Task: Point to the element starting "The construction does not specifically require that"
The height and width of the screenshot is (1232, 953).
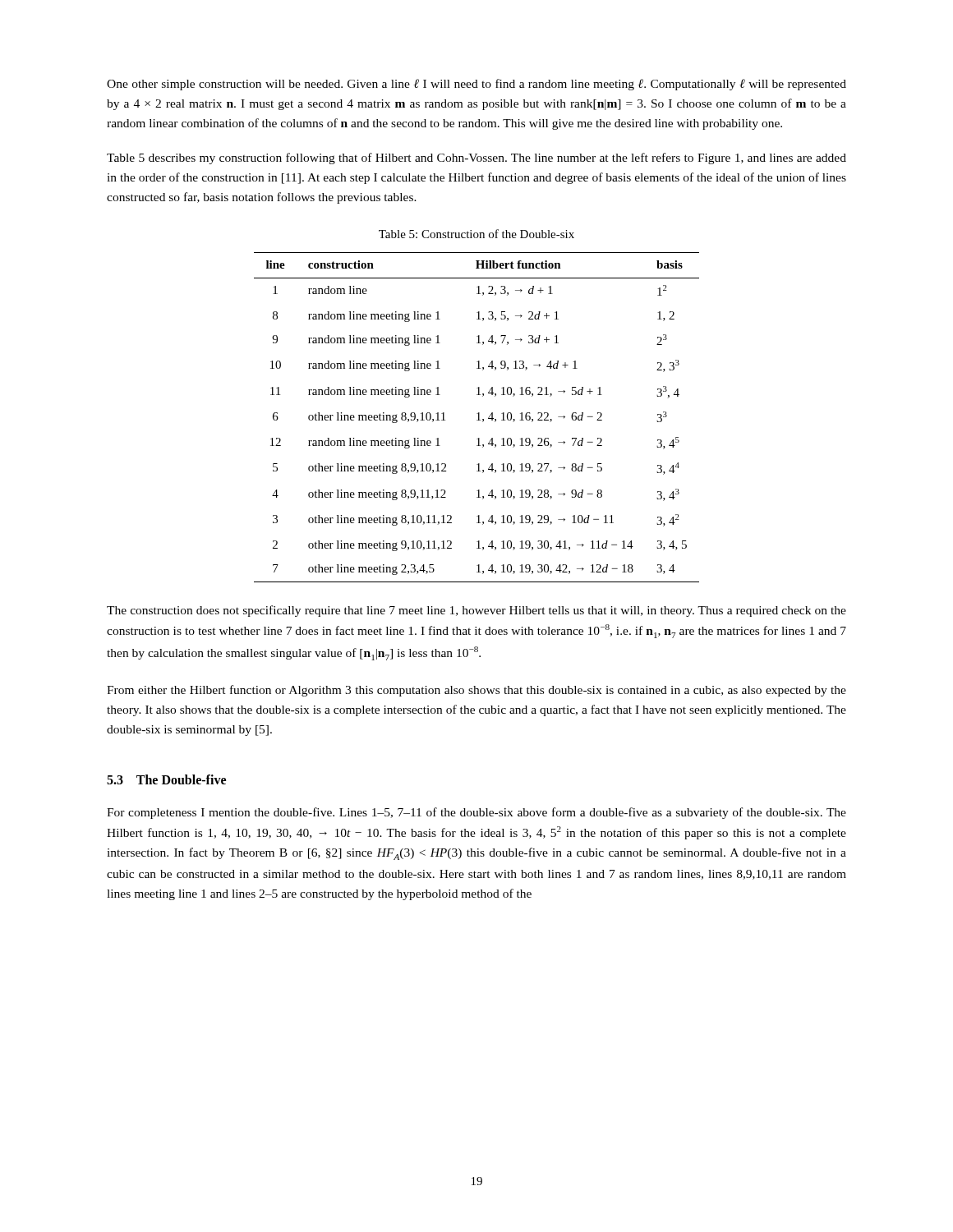Action: coord(476,632)
